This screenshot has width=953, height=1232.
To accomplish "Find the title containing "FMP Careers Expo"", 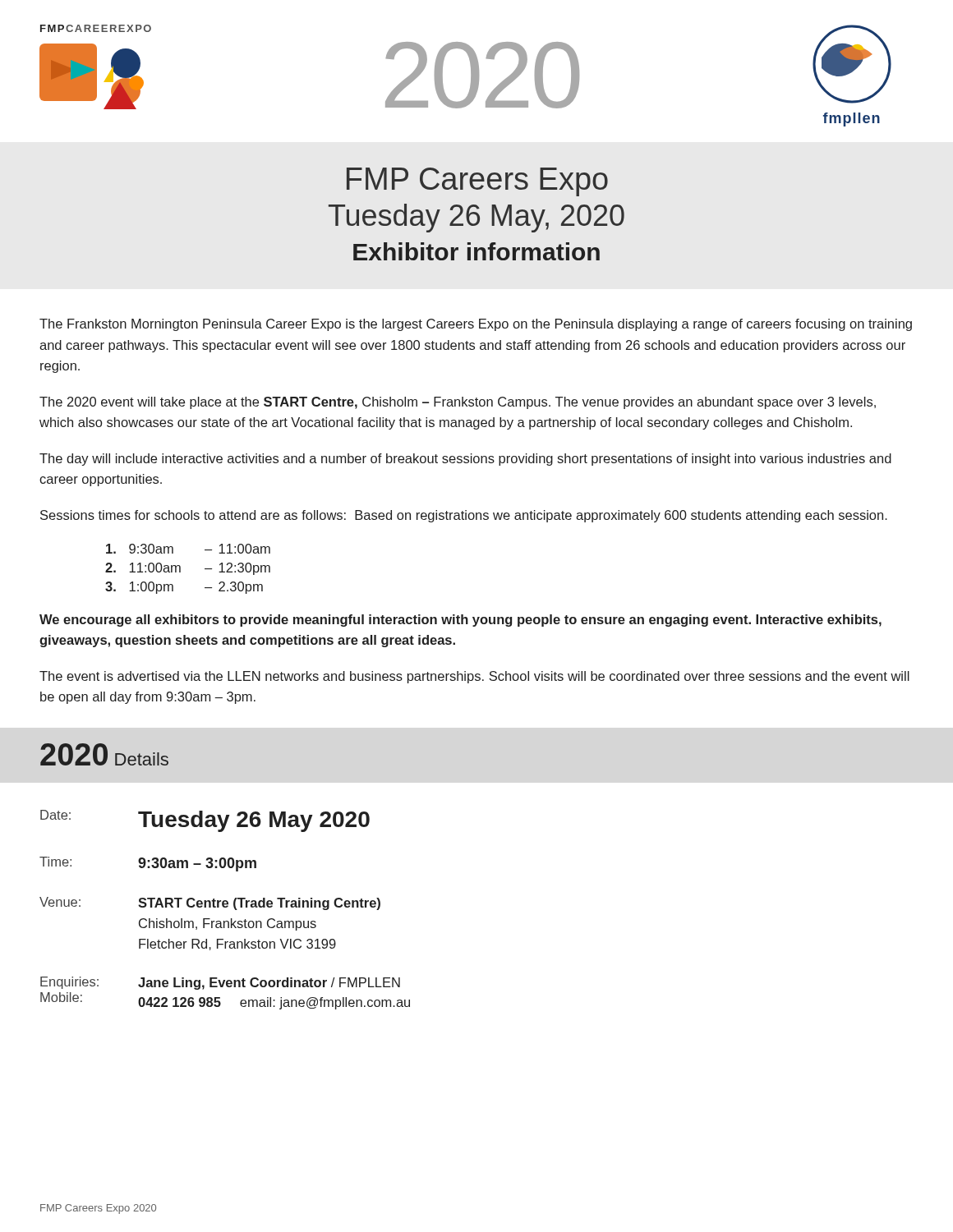I will [x=476, y=214].
